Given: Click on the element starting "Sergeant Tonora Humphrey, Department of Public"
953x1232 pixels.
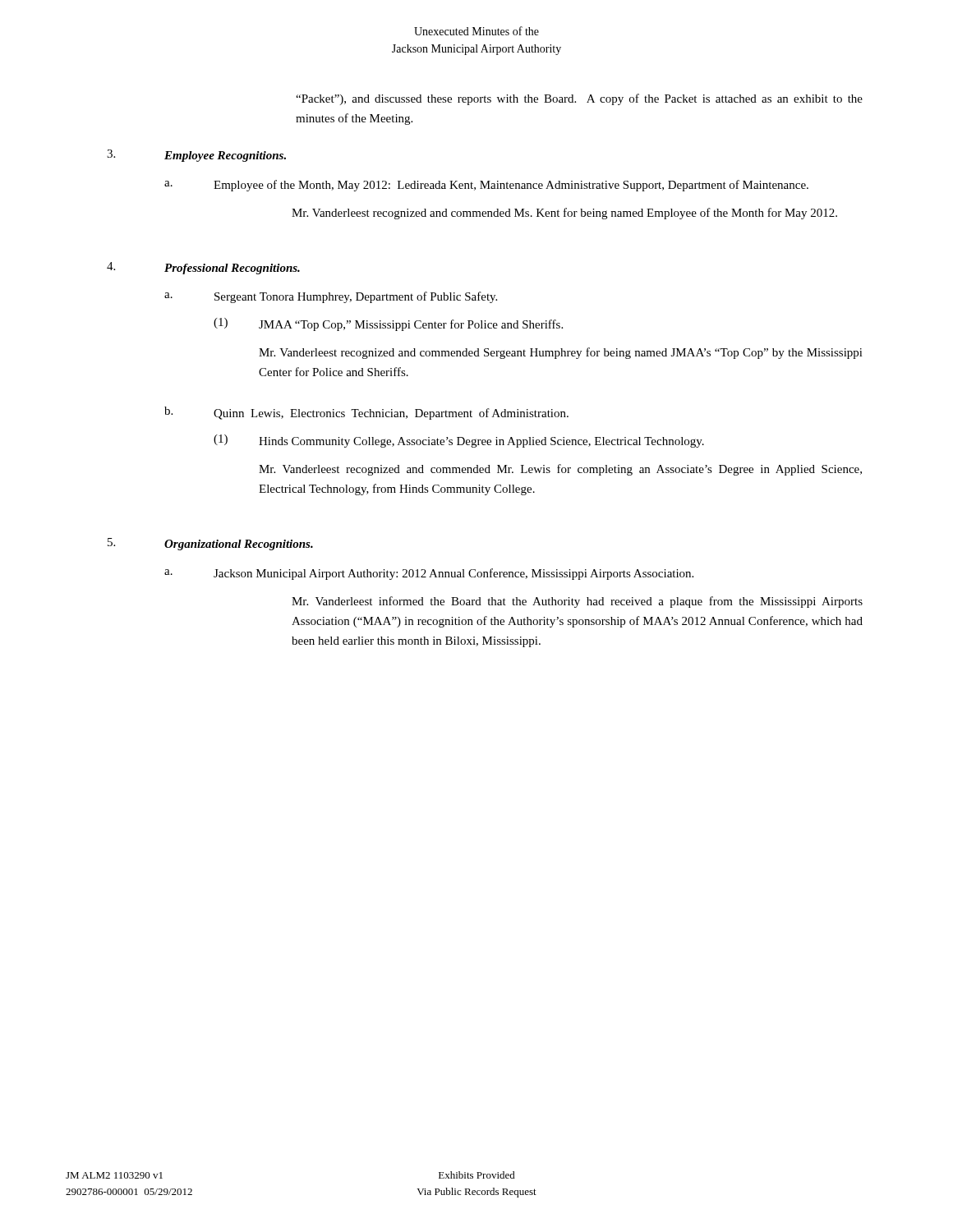Looking at the screenshot, I should (x=356, y=296).
